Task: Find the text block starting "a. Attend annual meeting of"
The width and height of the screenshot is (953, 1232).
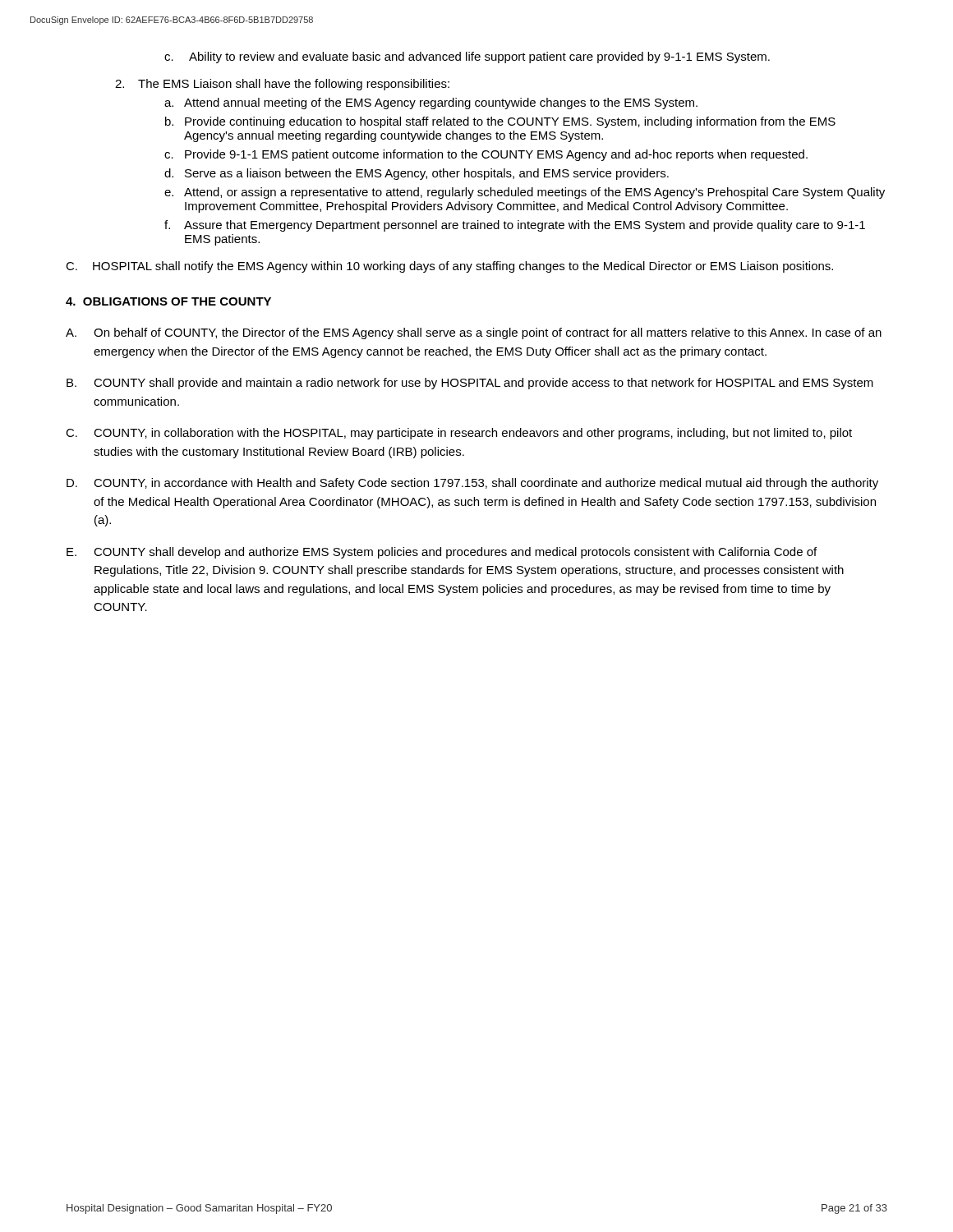Action: 431,102
